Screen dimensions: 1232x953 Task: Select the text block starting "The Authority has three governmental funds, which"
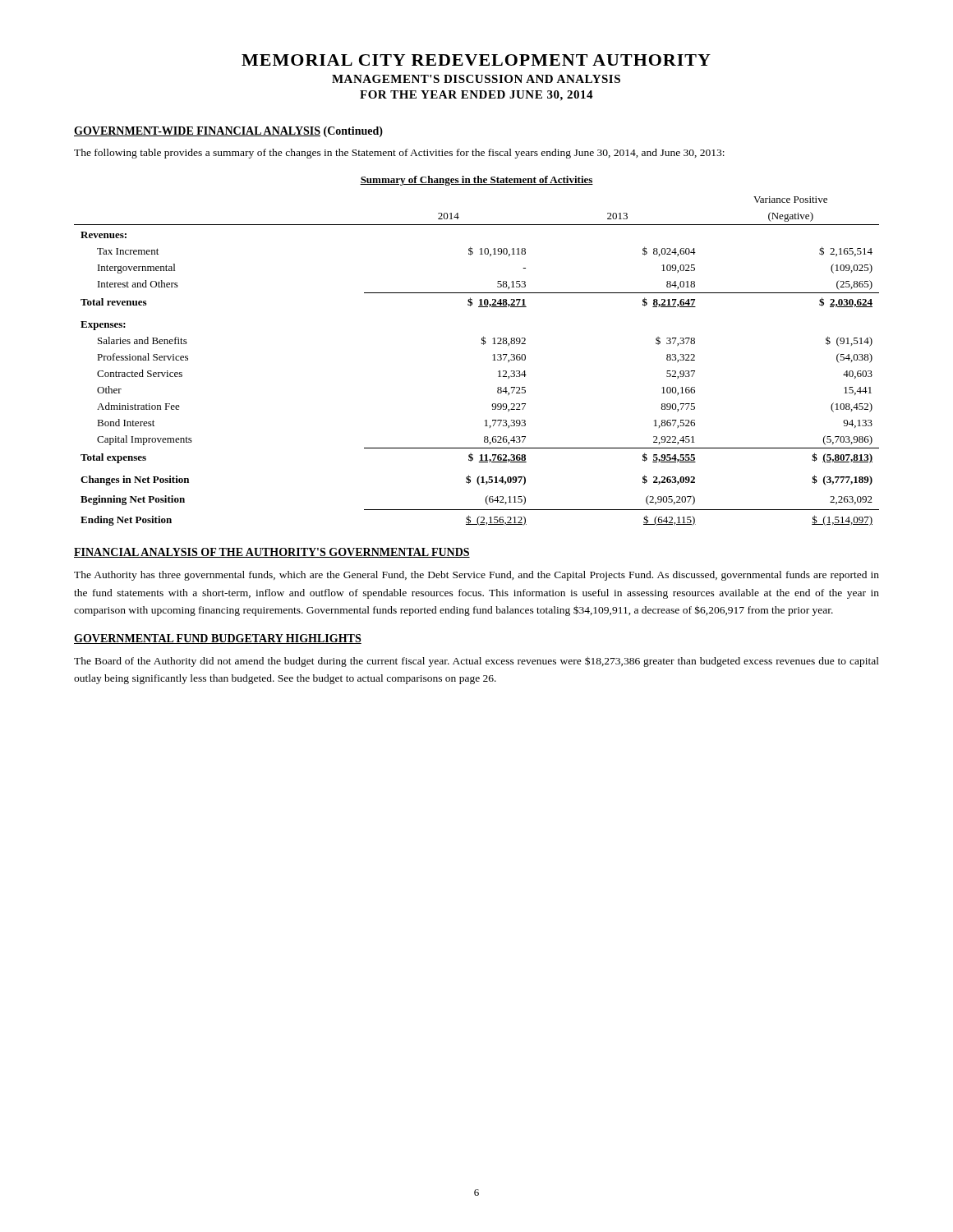[476, 592]
